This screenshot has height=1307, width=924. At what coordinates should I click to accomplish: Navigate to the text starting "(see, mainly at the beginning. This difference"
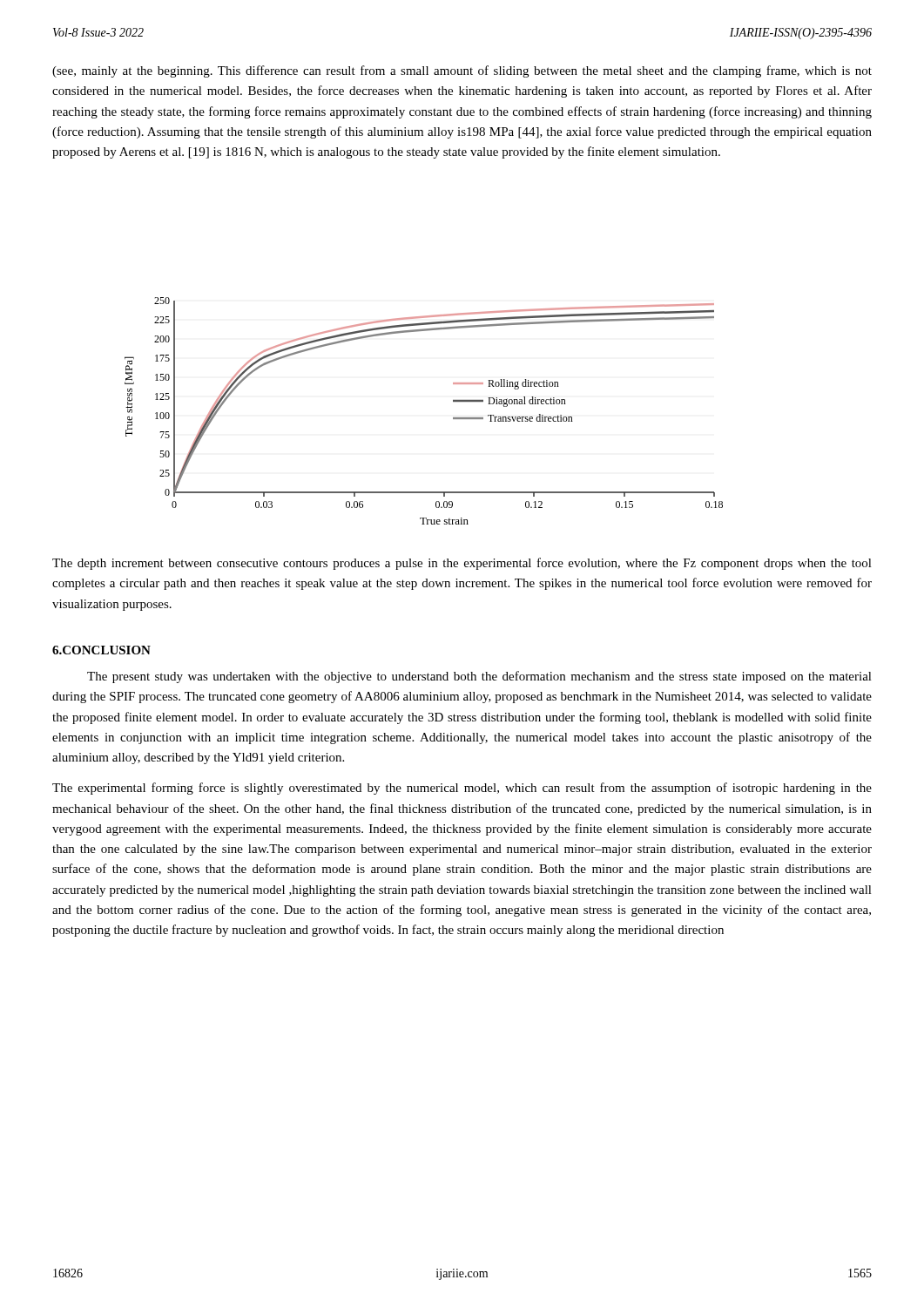coord(462,111)
